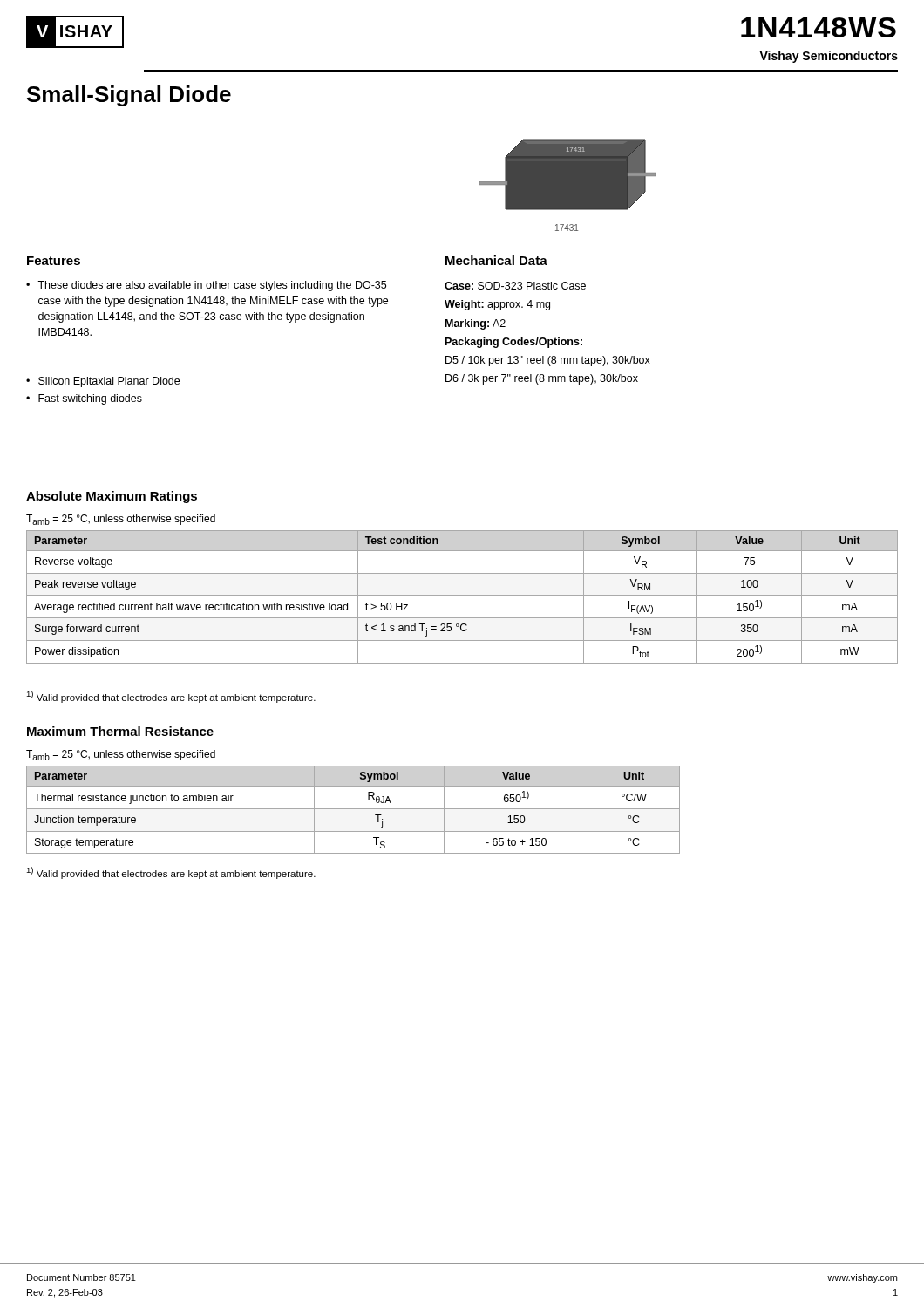The width and height of the screenshot is (924, 1308).
Task: Click on the text starting "• Fast switching"
Action: point(84,398)
